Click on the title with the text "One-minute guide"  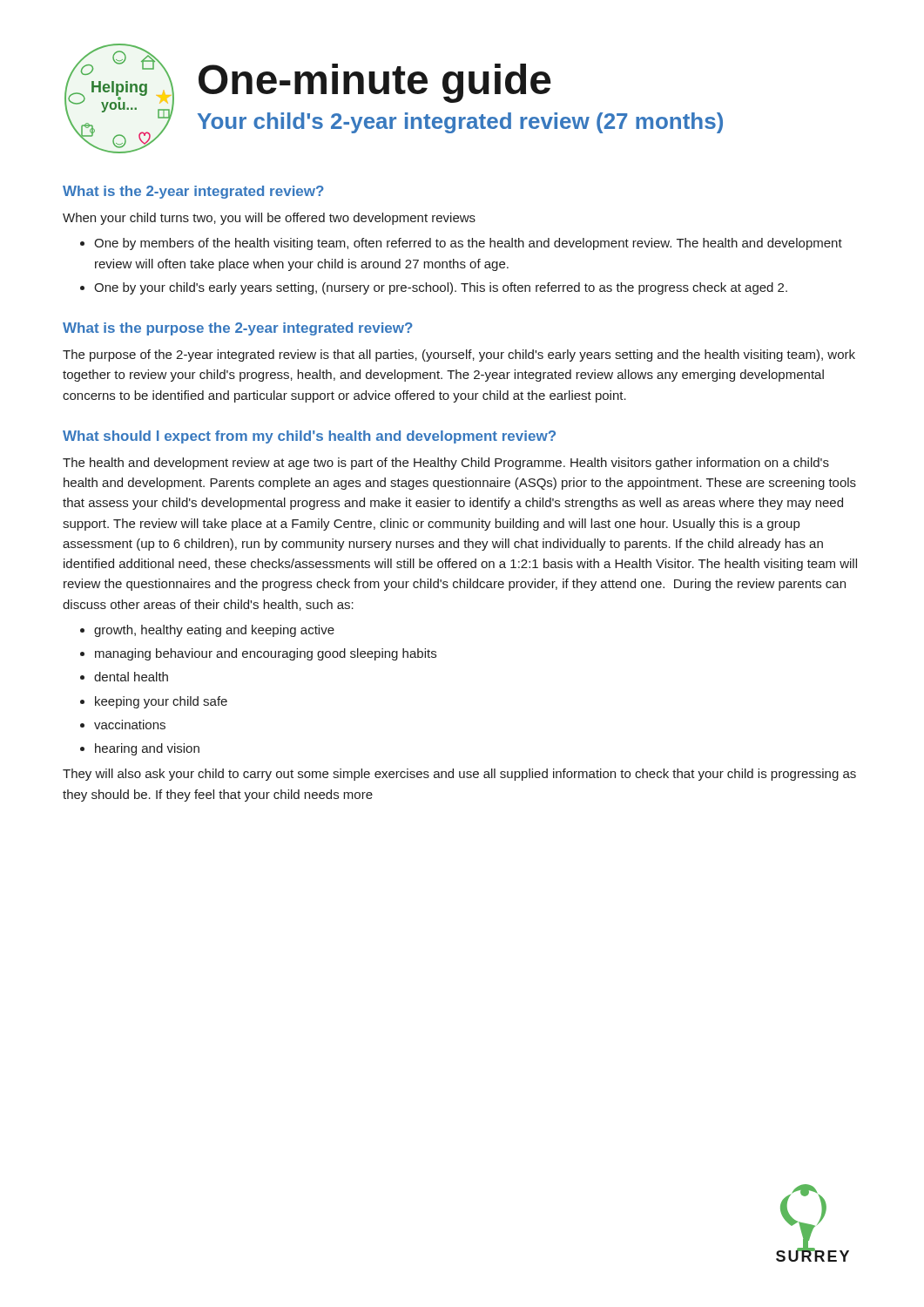[x=374, y=80]
